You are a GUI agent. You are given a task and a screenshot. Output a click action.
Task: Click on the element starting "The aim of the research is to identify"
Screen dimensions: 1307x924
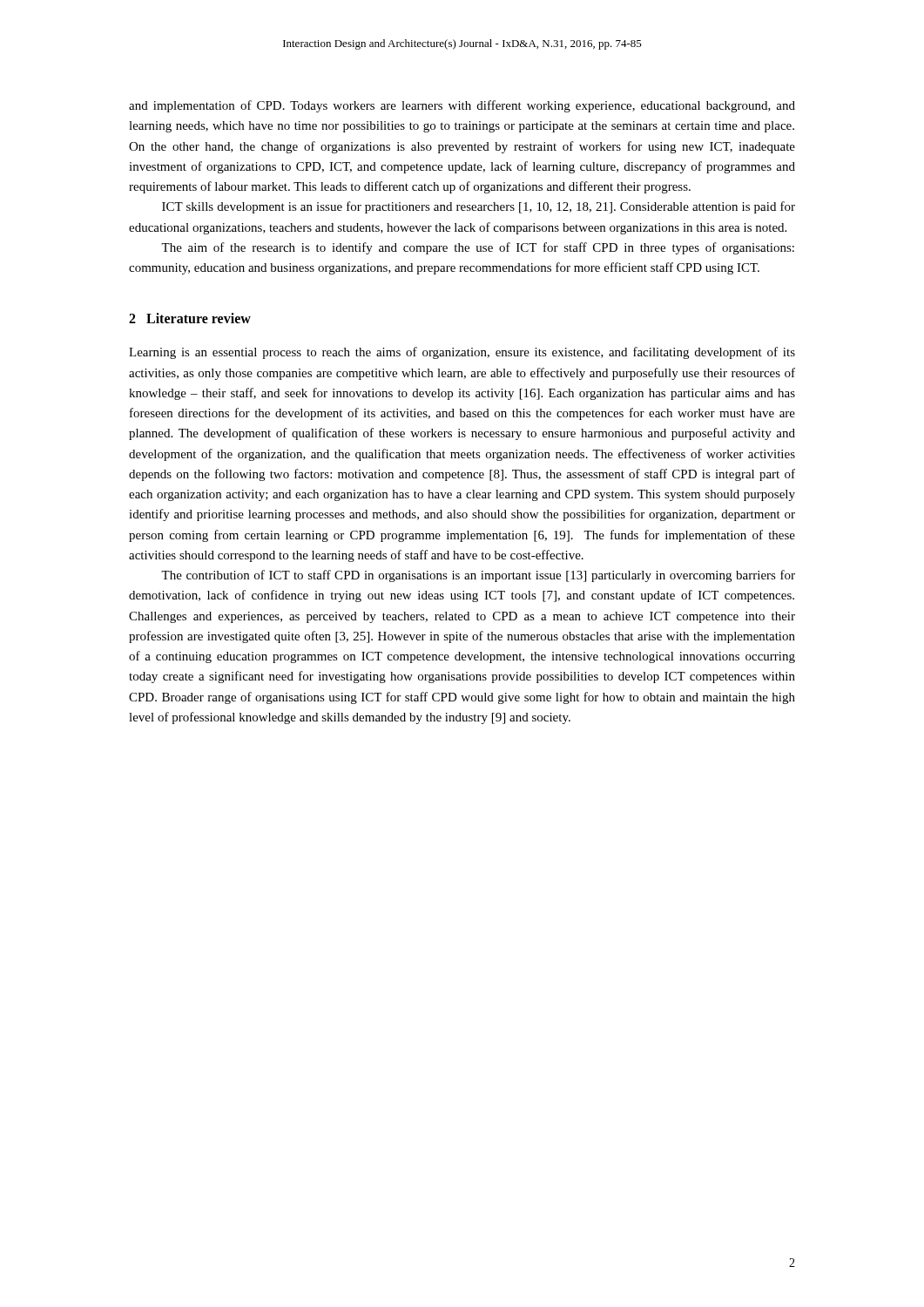462,258
